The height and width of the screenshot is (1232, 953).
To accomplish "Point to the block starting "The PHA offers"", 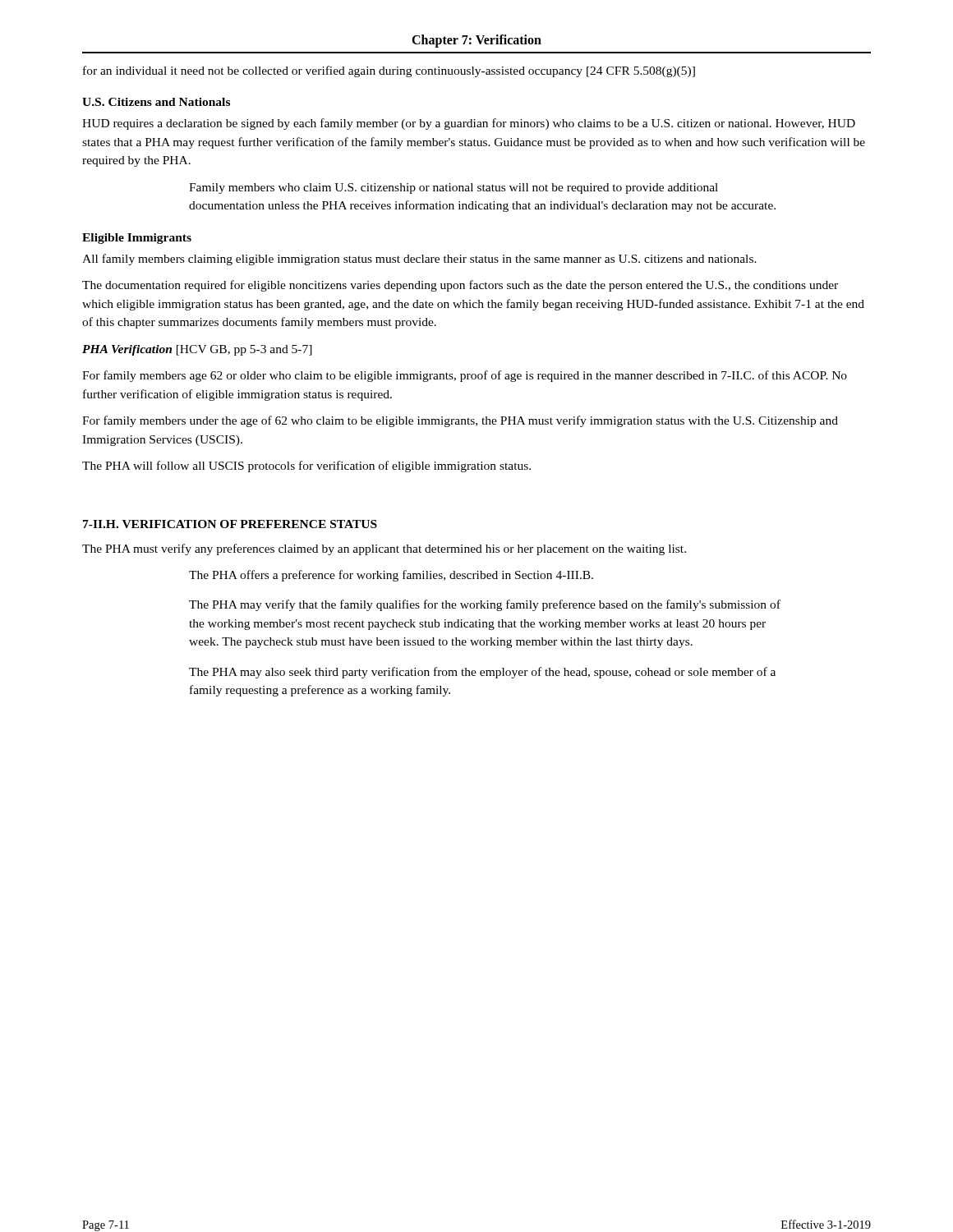I will 391,574.
